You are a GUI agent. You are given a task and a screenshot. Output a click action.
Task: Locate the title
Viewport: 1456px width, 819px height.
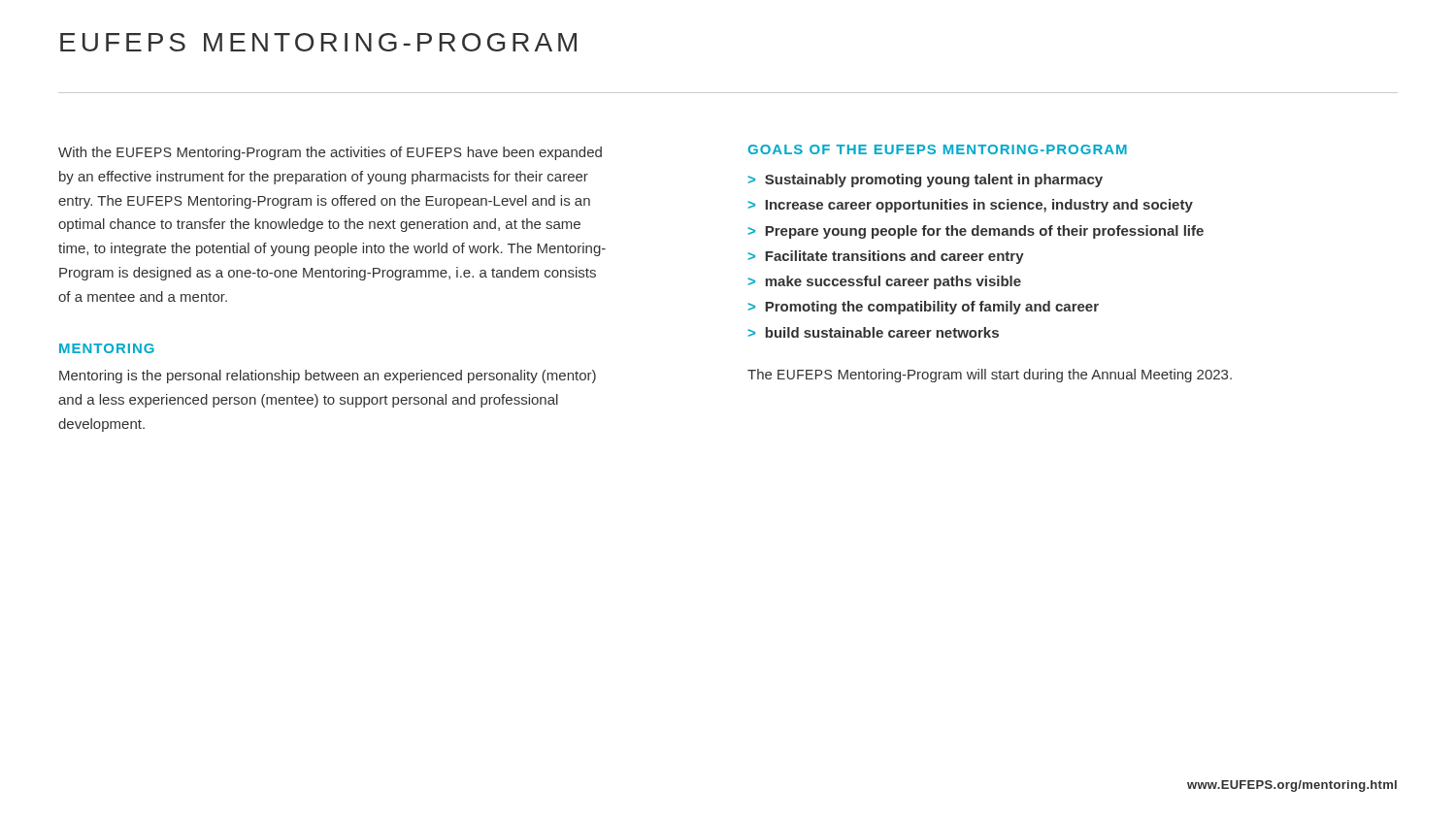pyautogui.click(x=321, y=42)
